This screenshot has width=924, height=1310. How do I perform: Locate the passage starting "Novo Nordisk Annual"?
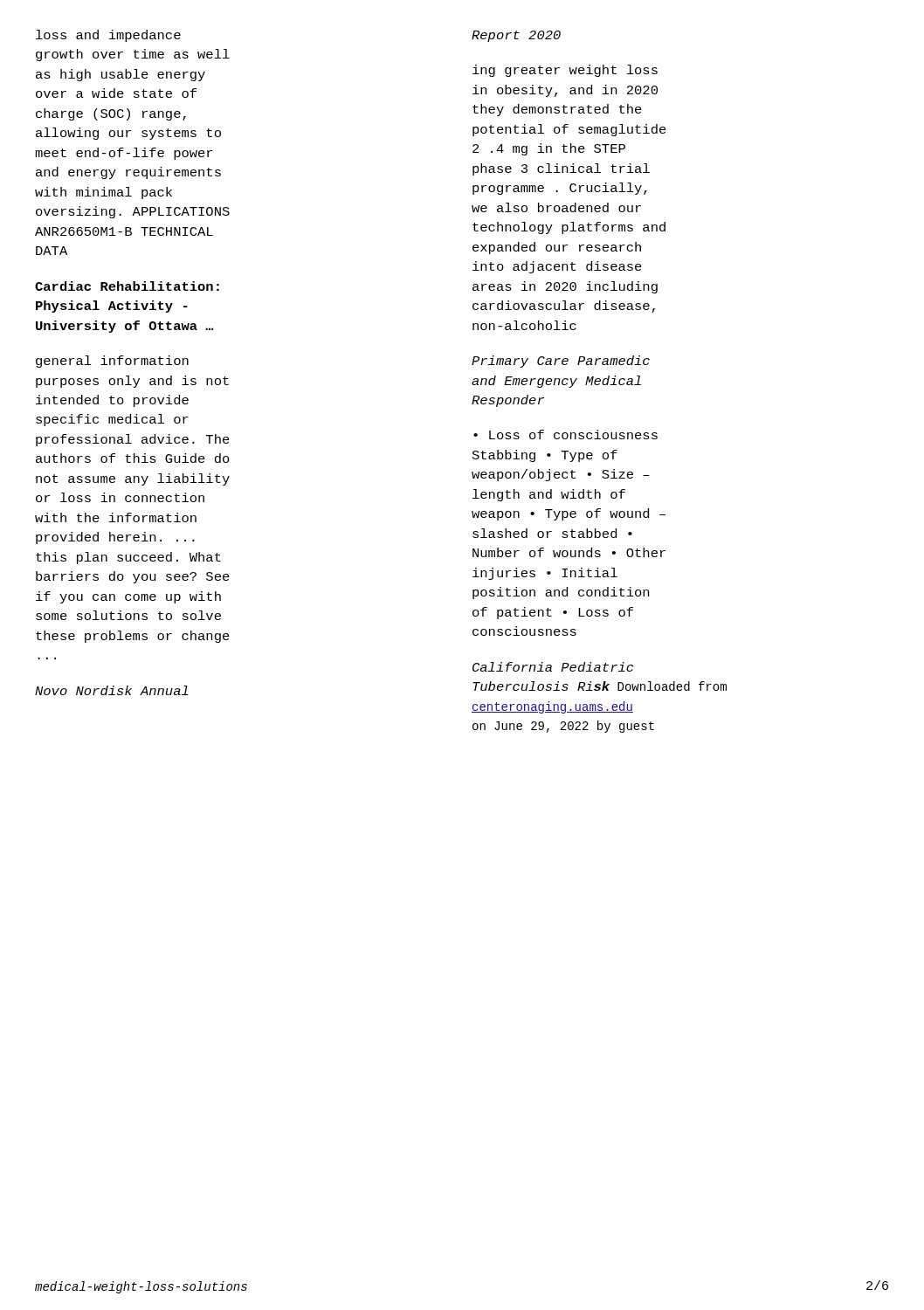112,691
